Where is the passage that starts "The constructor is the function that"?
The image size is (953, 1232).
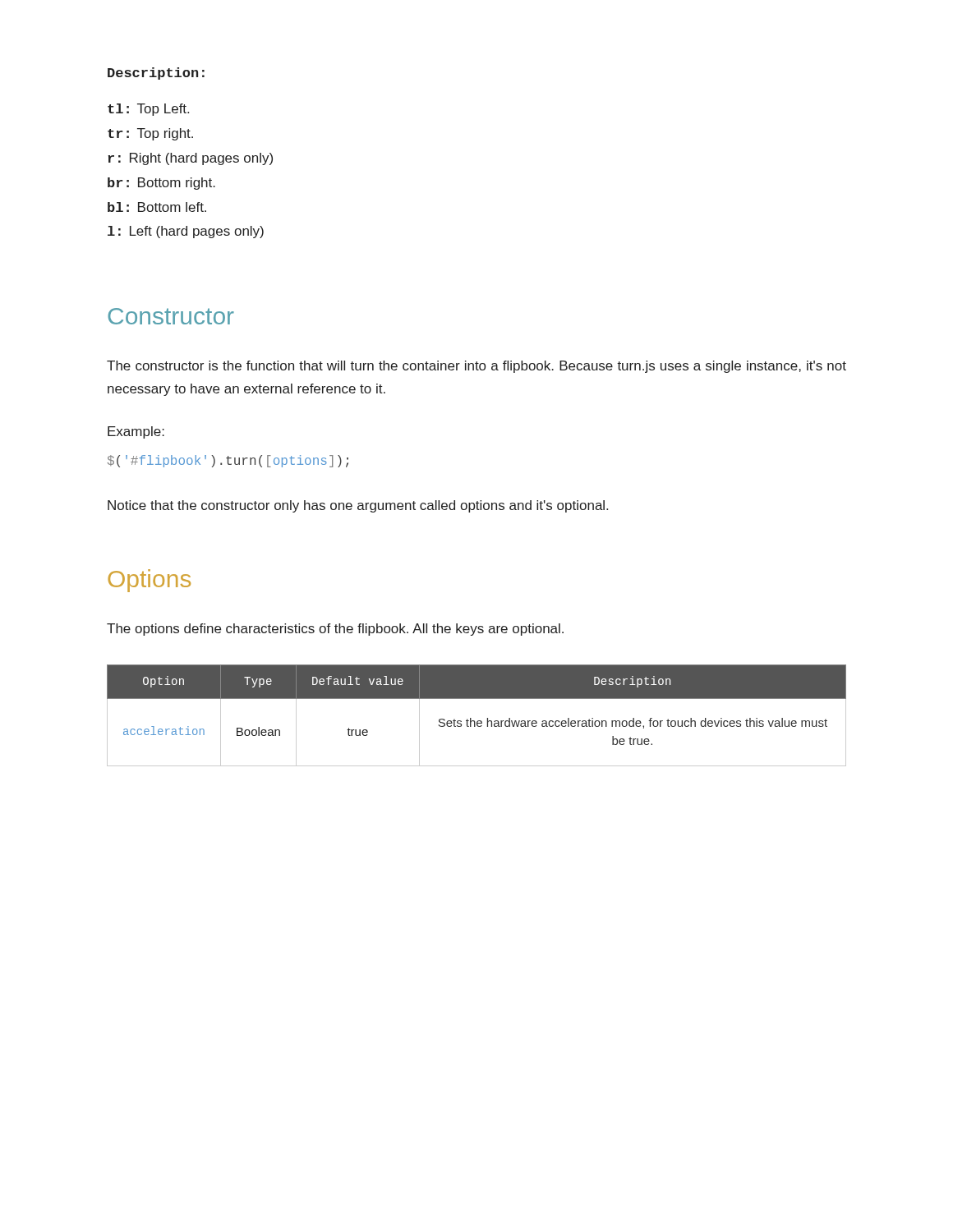476,378
